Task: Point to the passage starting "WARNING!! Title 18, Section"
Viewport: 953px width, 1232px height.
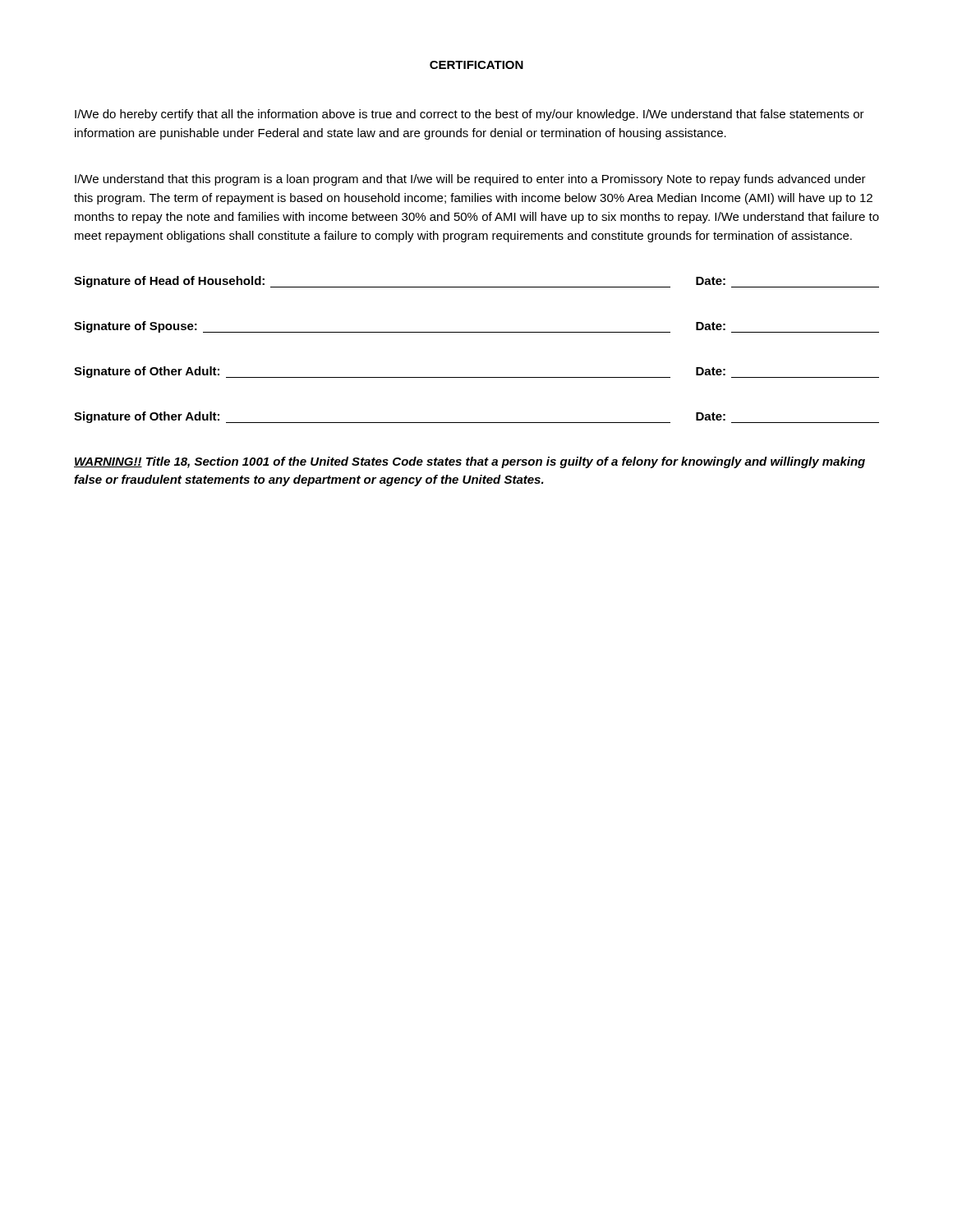Action: coord(470,470)
